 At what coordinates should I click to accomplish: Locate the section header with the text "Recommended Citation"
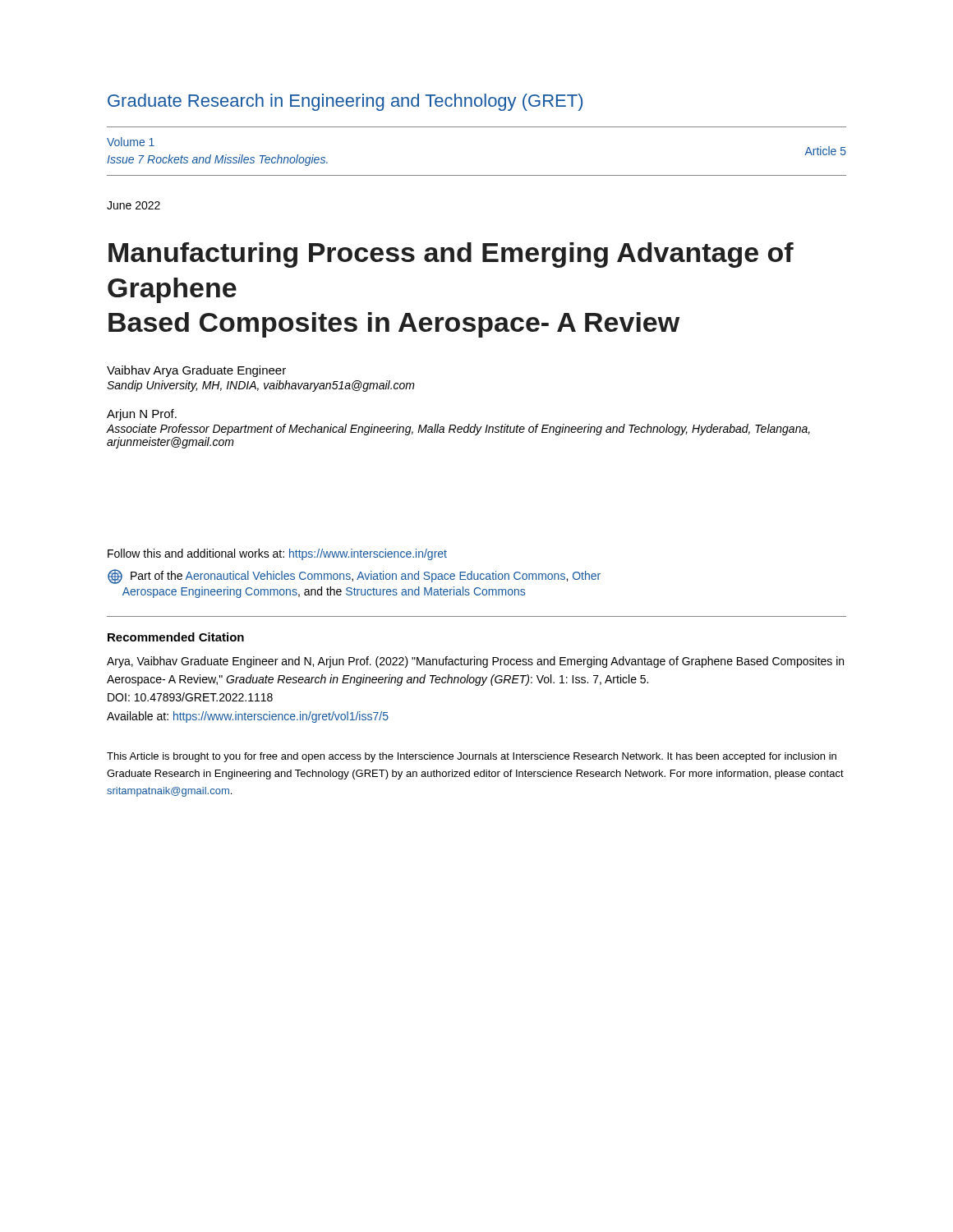pyautogui.click(x=176, y=637)
